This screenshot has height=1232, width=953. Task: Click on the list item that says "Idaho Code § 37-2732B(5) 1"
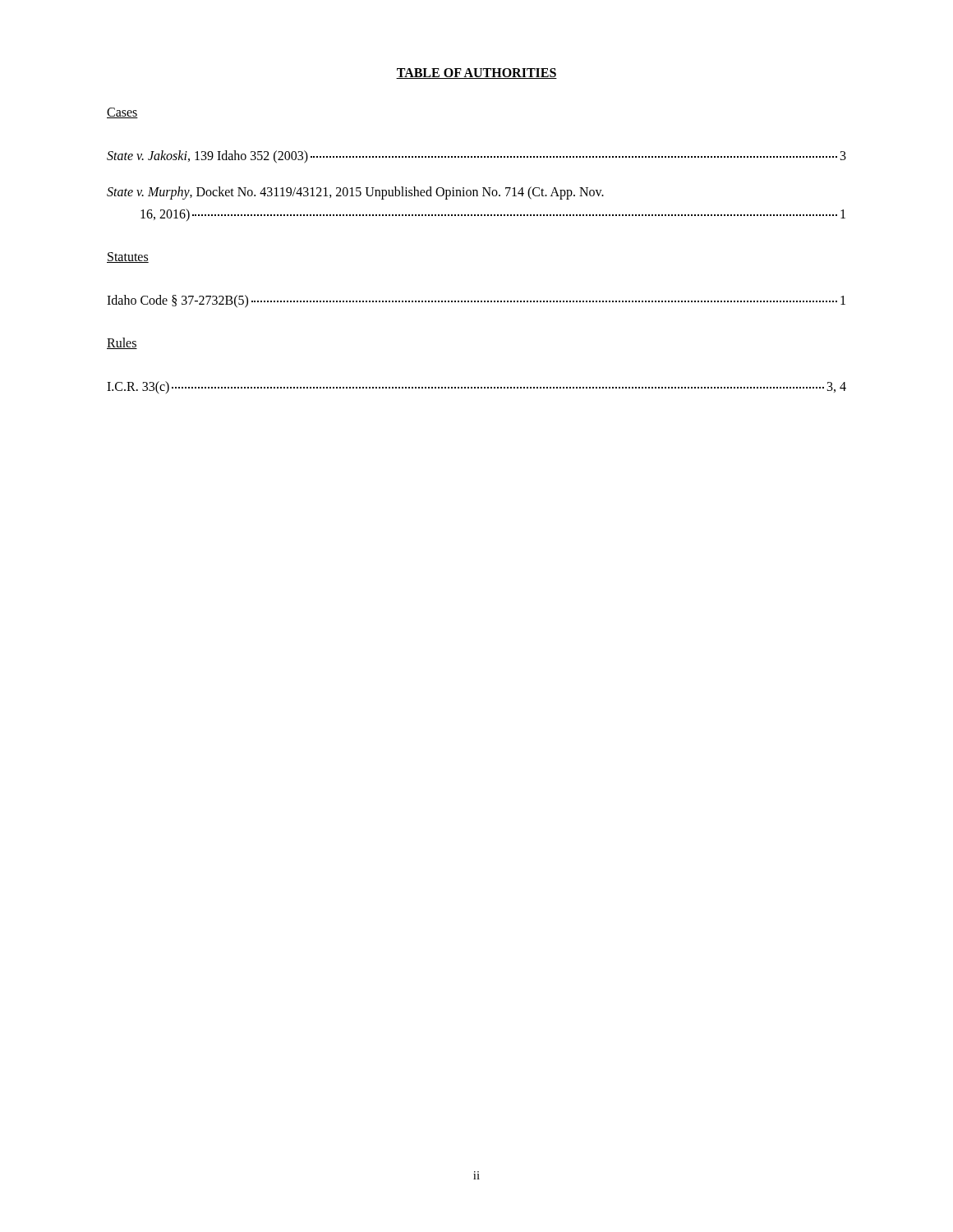coord(476,300)
